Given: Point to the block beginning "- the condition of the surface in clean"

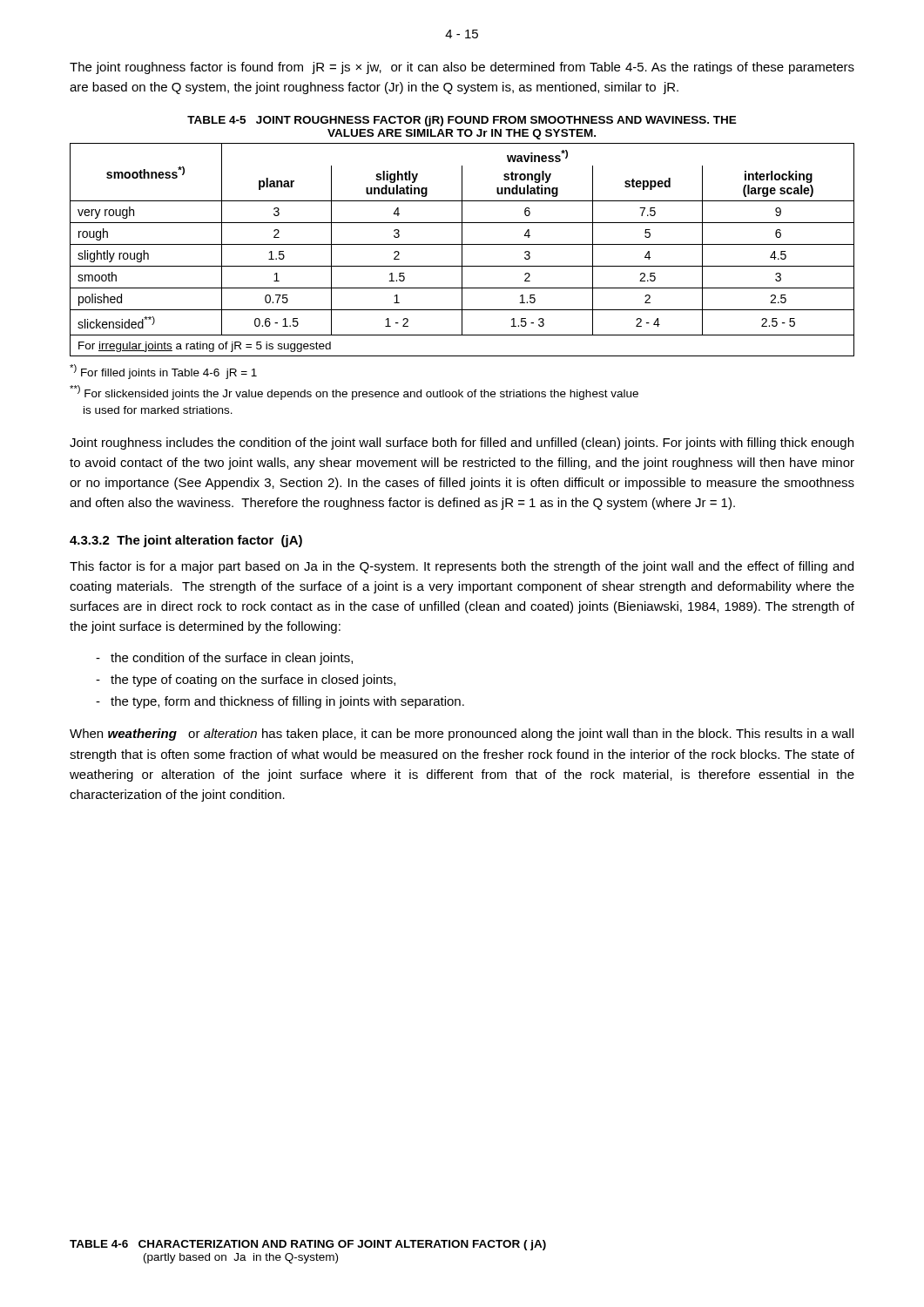Looking at the screenshot, I should click(225, 657).
